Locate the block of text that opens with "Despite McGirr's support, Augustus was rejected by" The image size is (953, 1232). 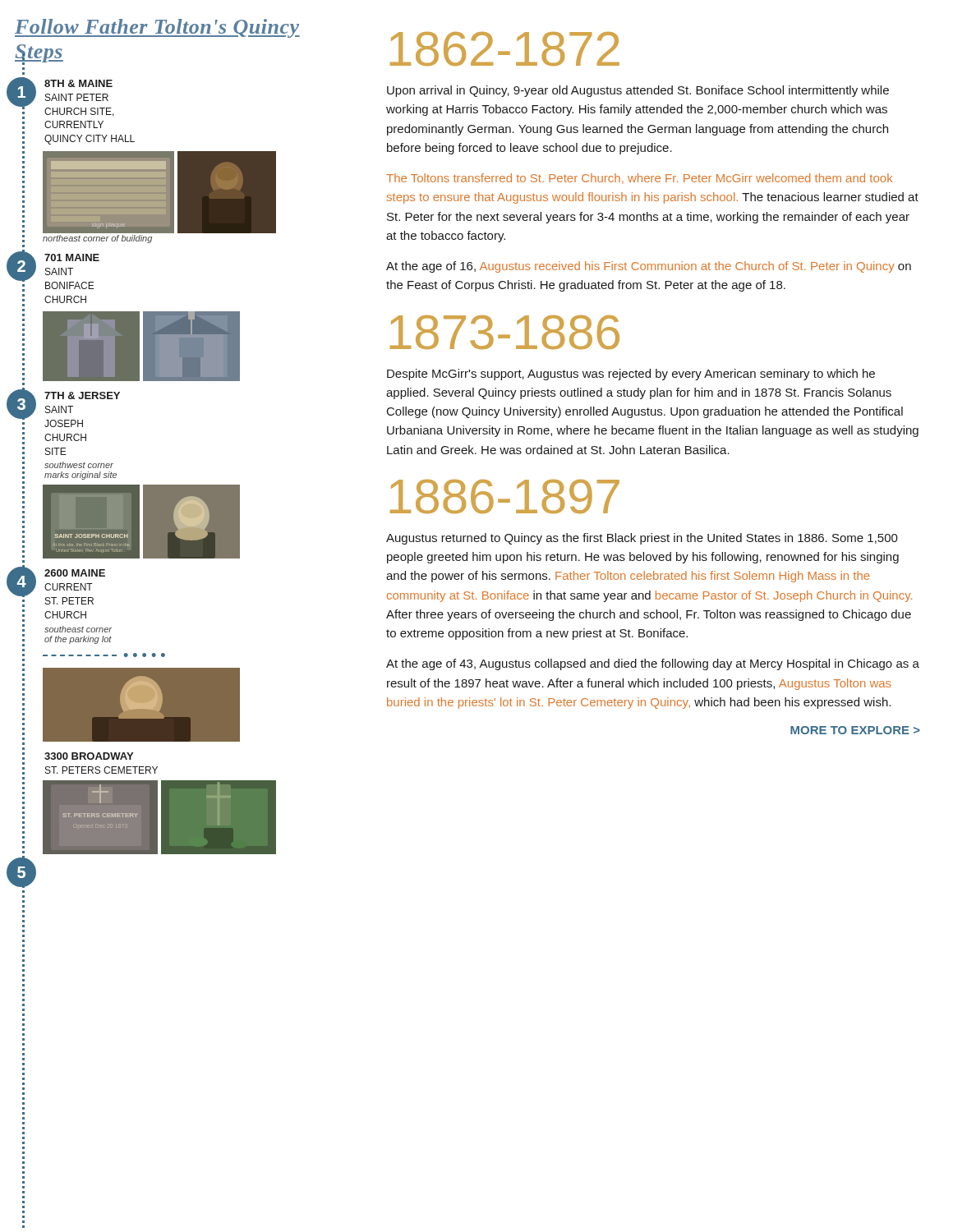[x=653, y=411]
